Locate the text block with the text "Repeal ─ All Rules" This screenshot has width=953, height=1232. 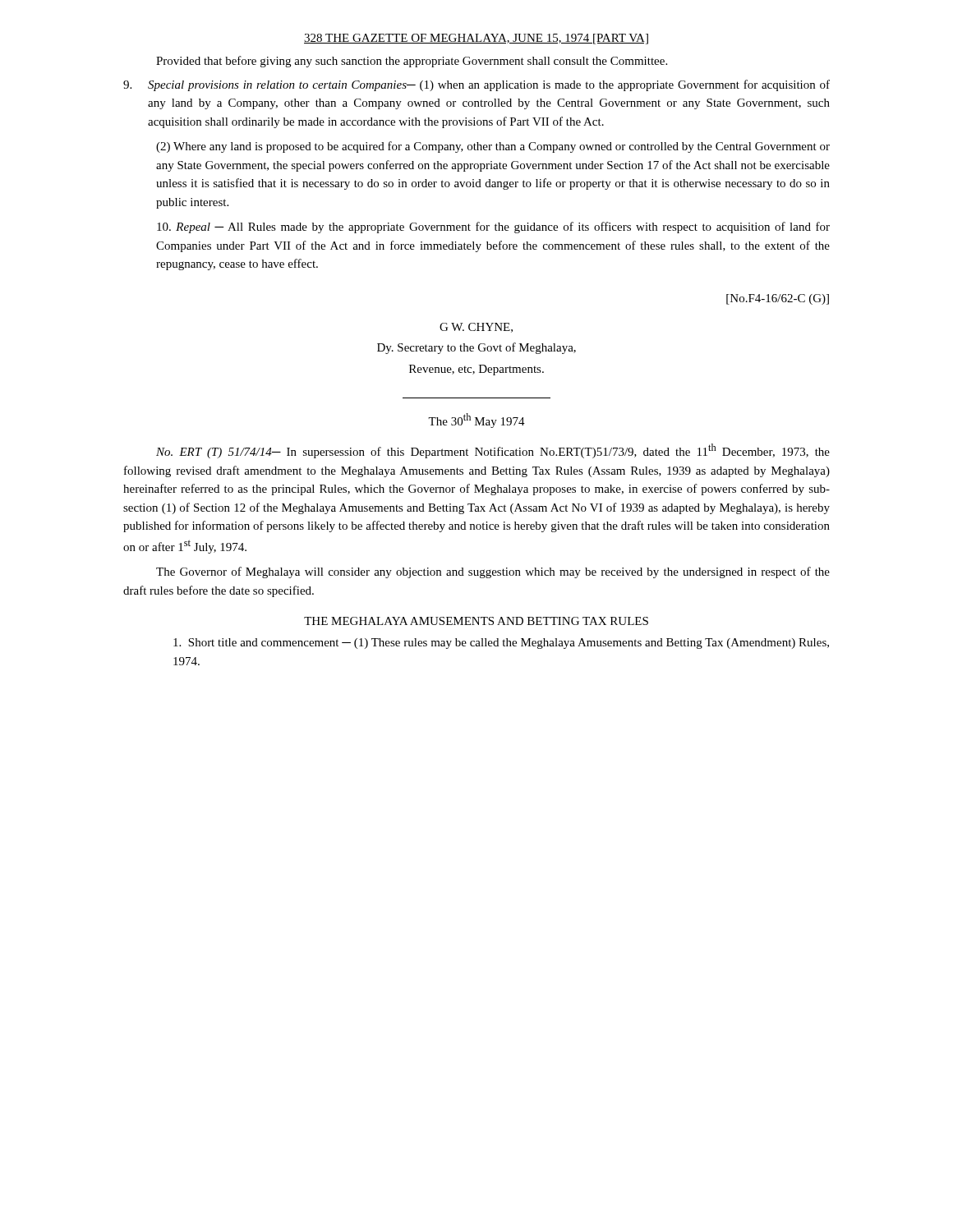[x=493, y=245]
